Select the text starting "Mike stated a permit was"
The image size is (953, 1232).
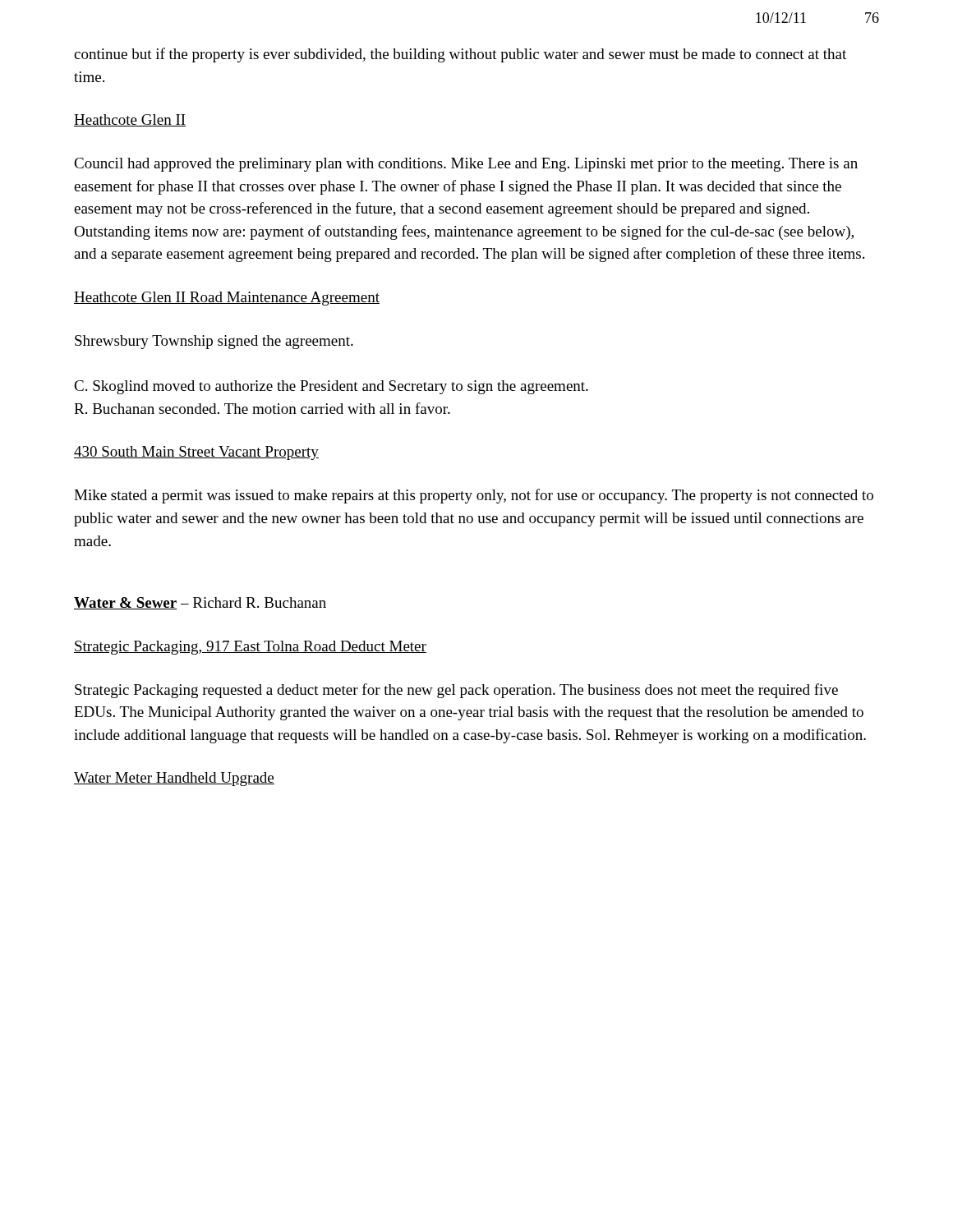pyautogui.click(x=476, y=518)
